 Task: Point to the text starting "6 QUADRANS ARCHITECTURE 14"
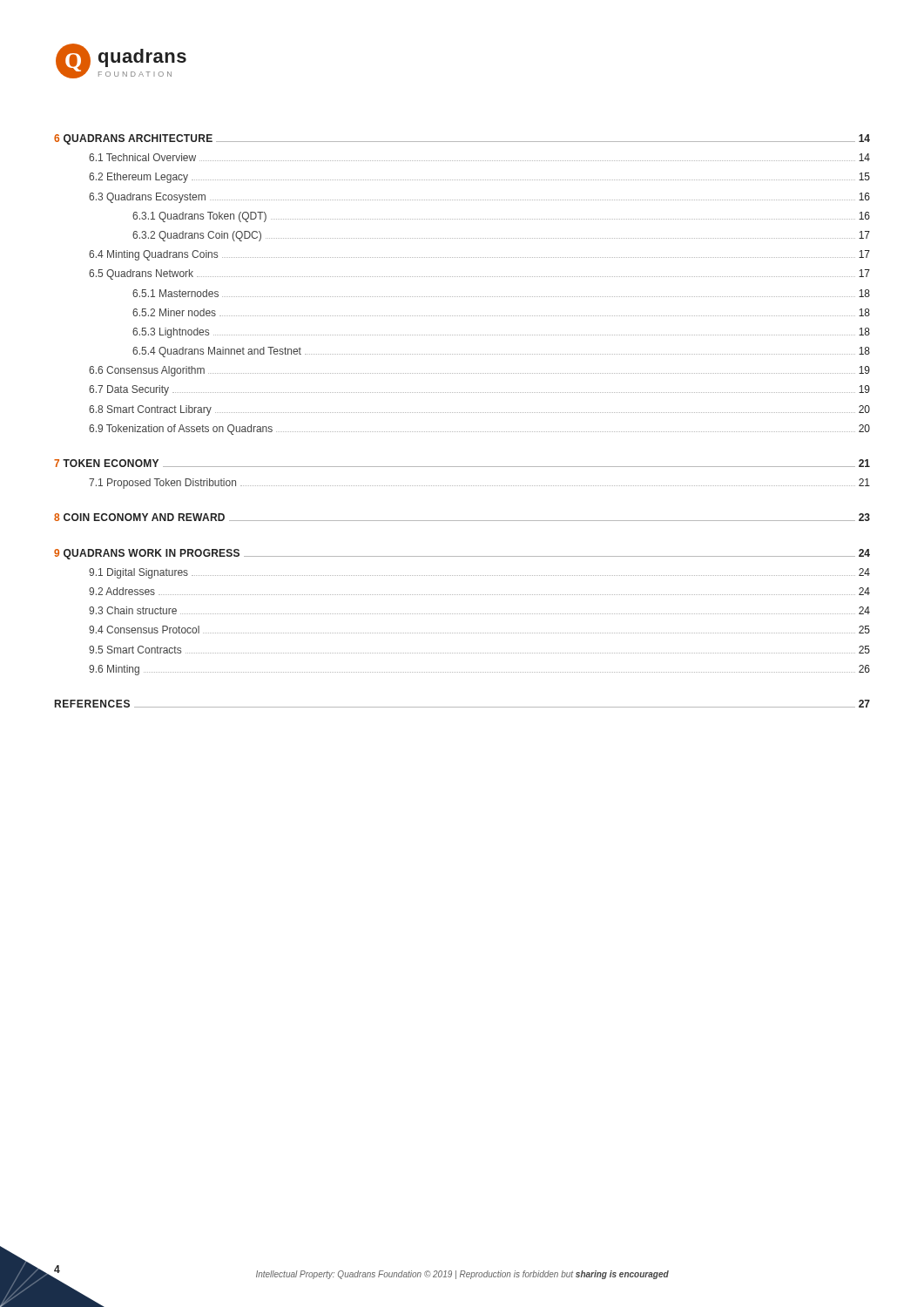[462, 139]
